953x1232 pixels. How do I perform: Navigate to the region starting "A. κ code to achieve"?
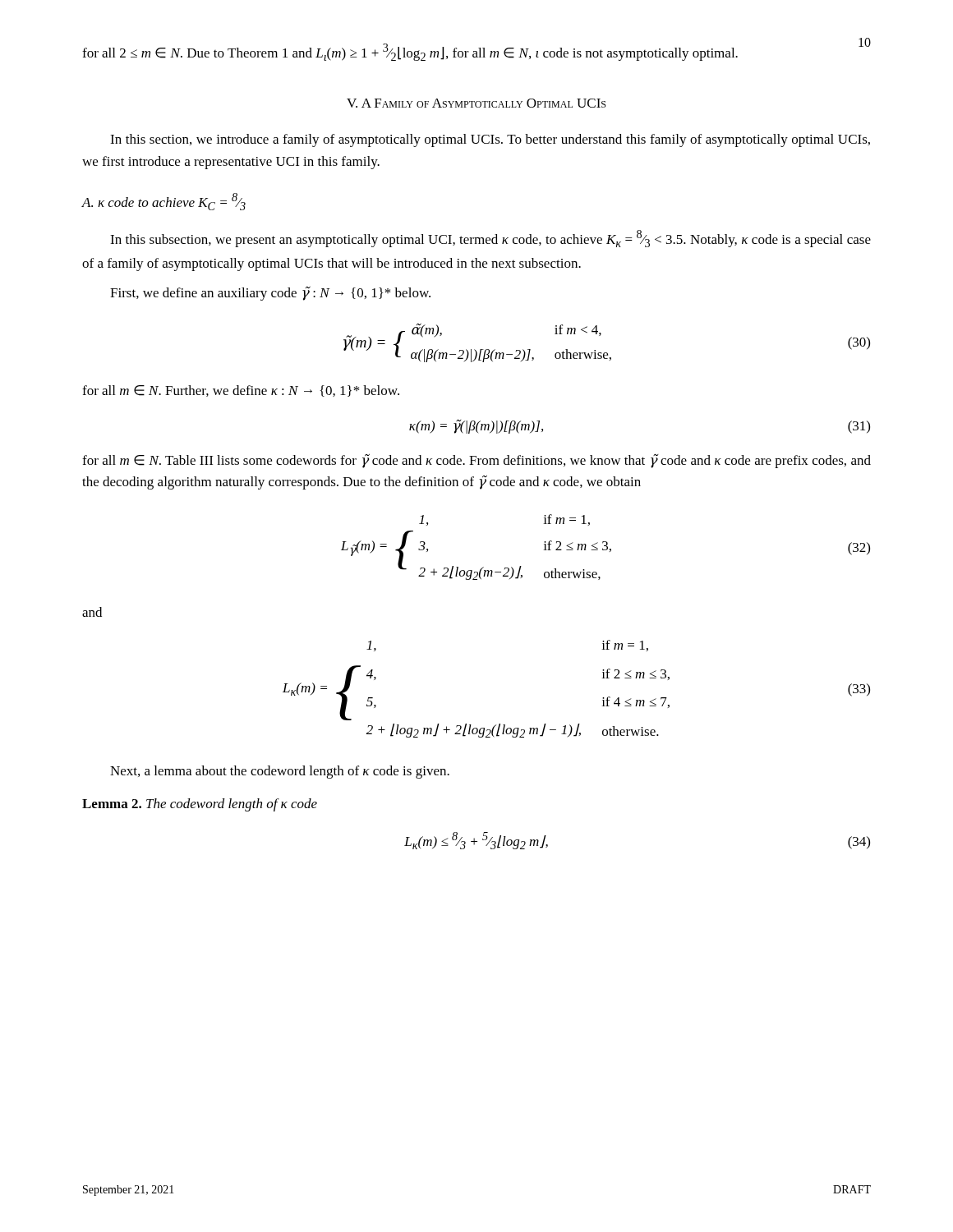coord(164,202)
